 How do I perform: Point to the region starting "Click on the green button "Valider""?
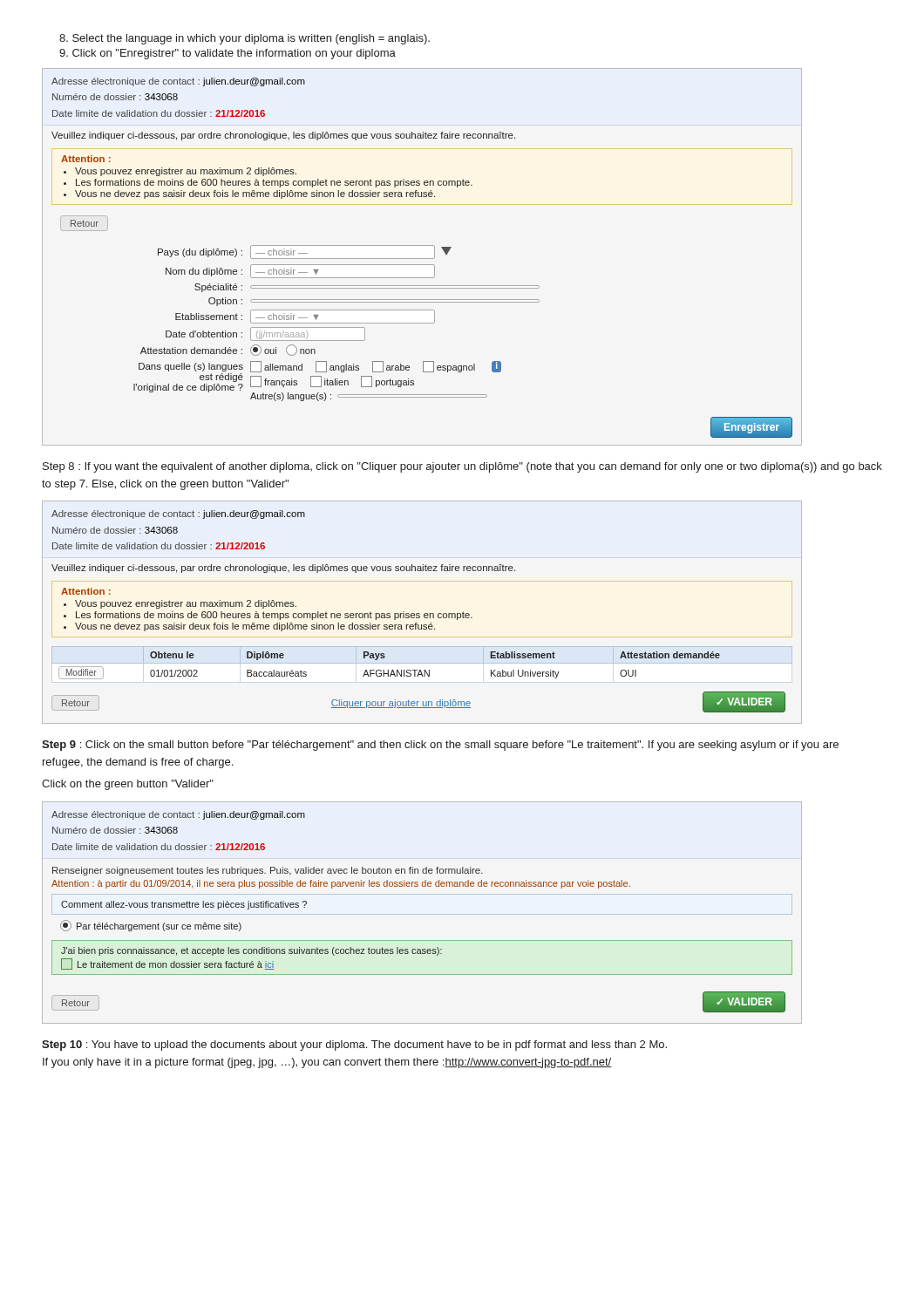128,784
